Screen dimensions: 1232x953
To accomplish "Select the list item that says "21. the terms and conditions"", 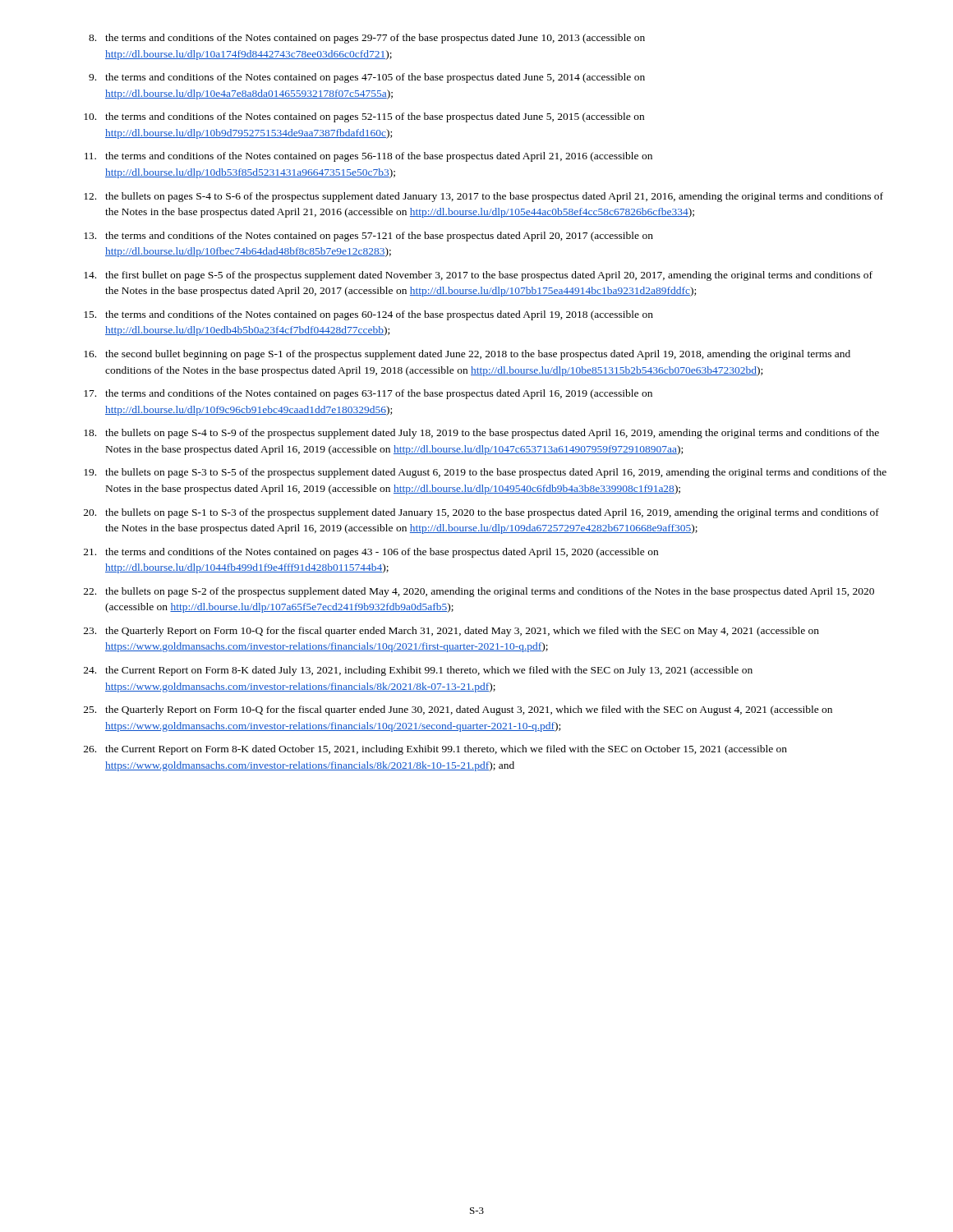I will pos(476,560).
